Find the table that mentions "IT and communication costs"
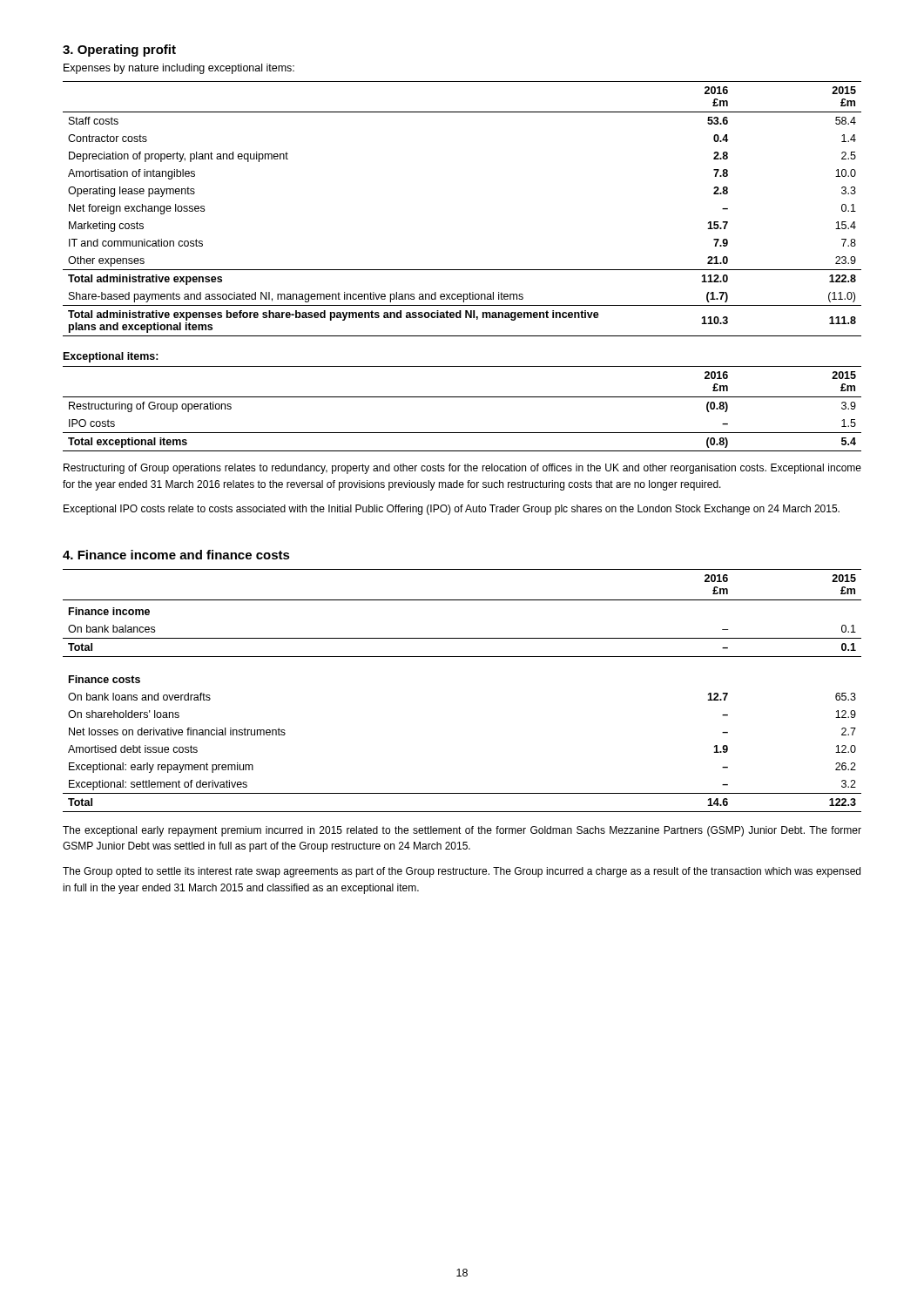Image resolution: width=924 pixels, height=1307 pixels. [x=462, y=209]
